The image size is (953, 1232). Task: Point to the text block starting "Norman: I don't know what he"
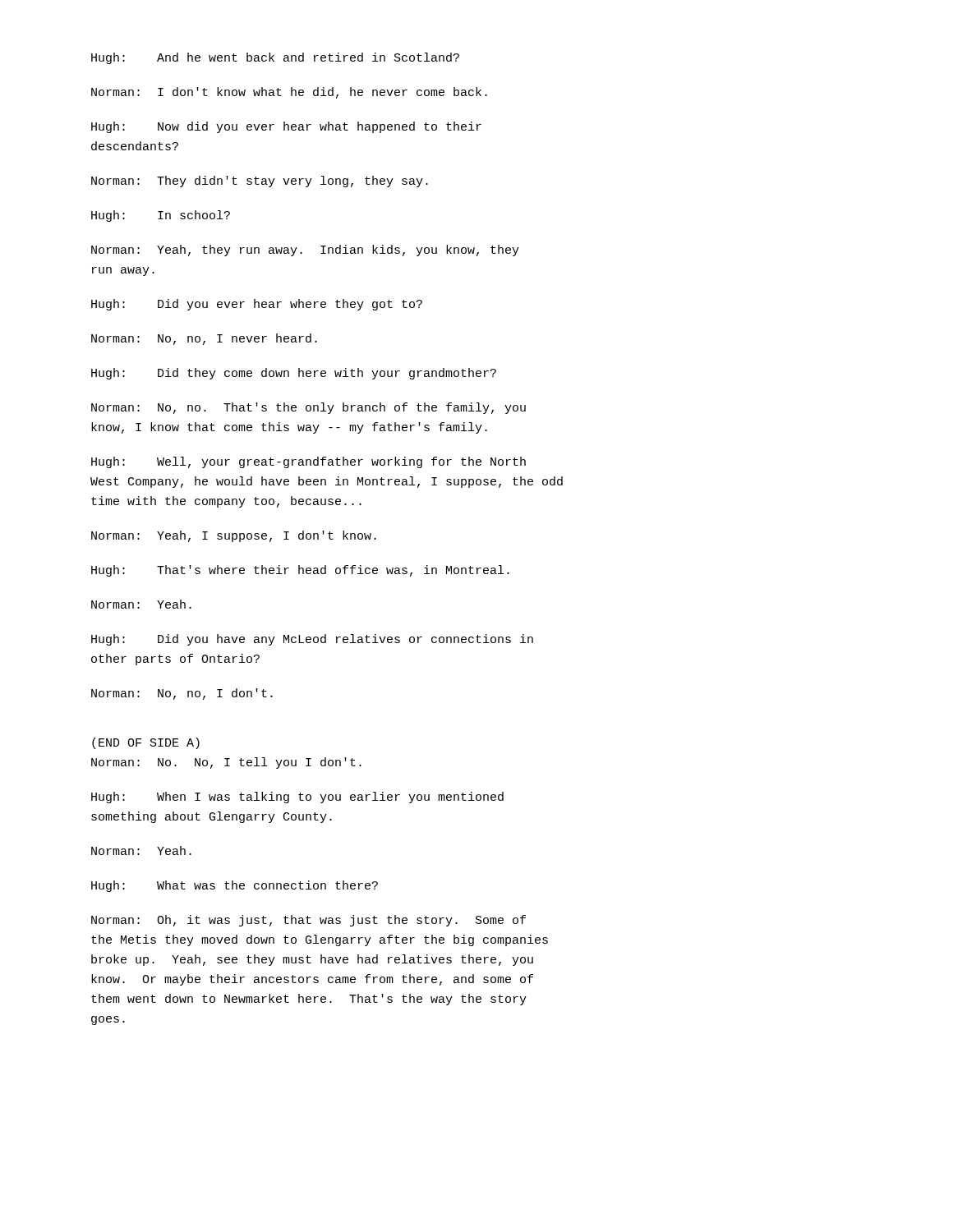[290, 93]
